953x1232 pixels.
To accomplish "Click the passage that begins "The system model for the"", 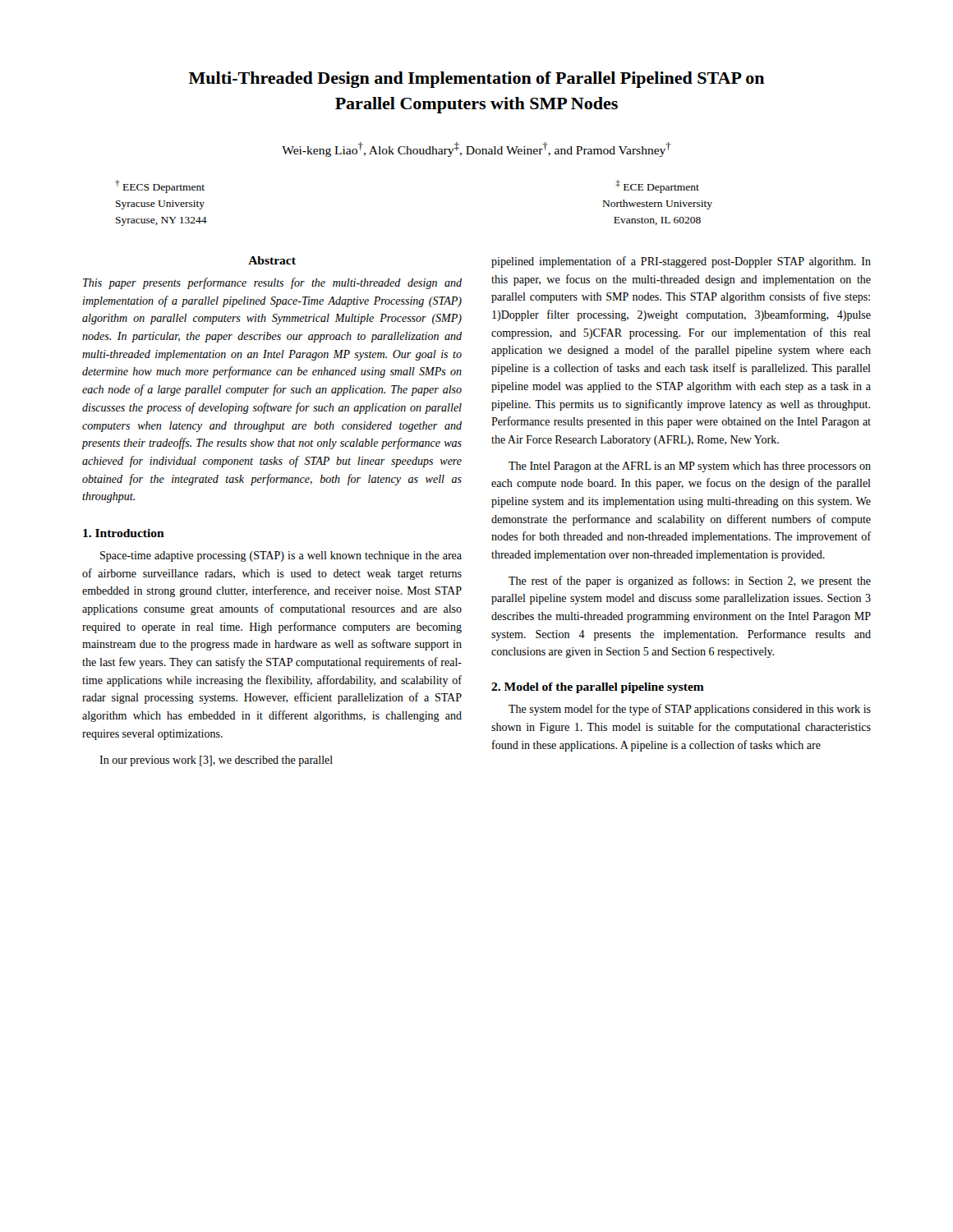I will [681, 727].
